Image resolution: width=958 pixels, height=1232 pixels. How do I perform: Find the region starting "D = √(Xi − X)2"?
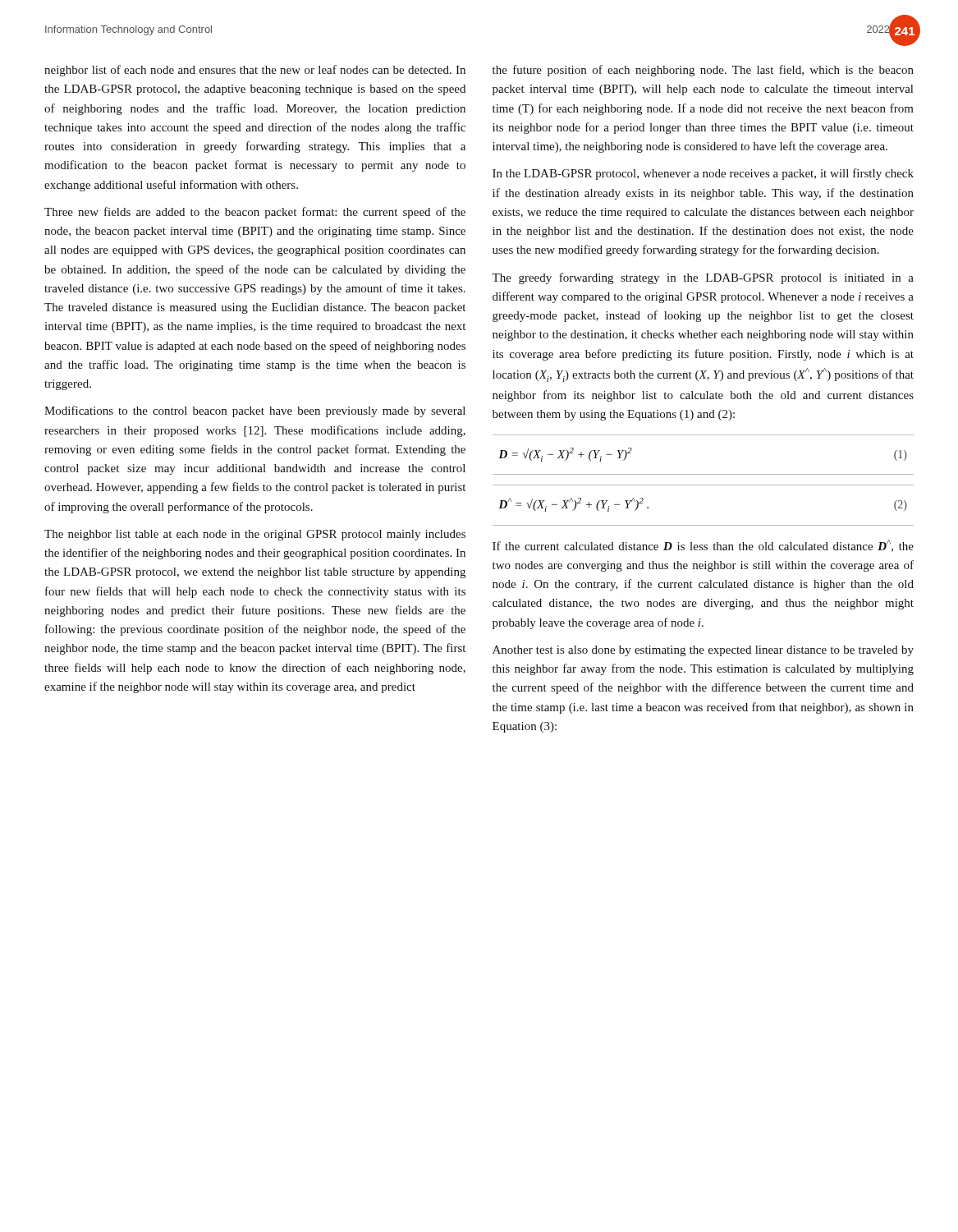568,455
